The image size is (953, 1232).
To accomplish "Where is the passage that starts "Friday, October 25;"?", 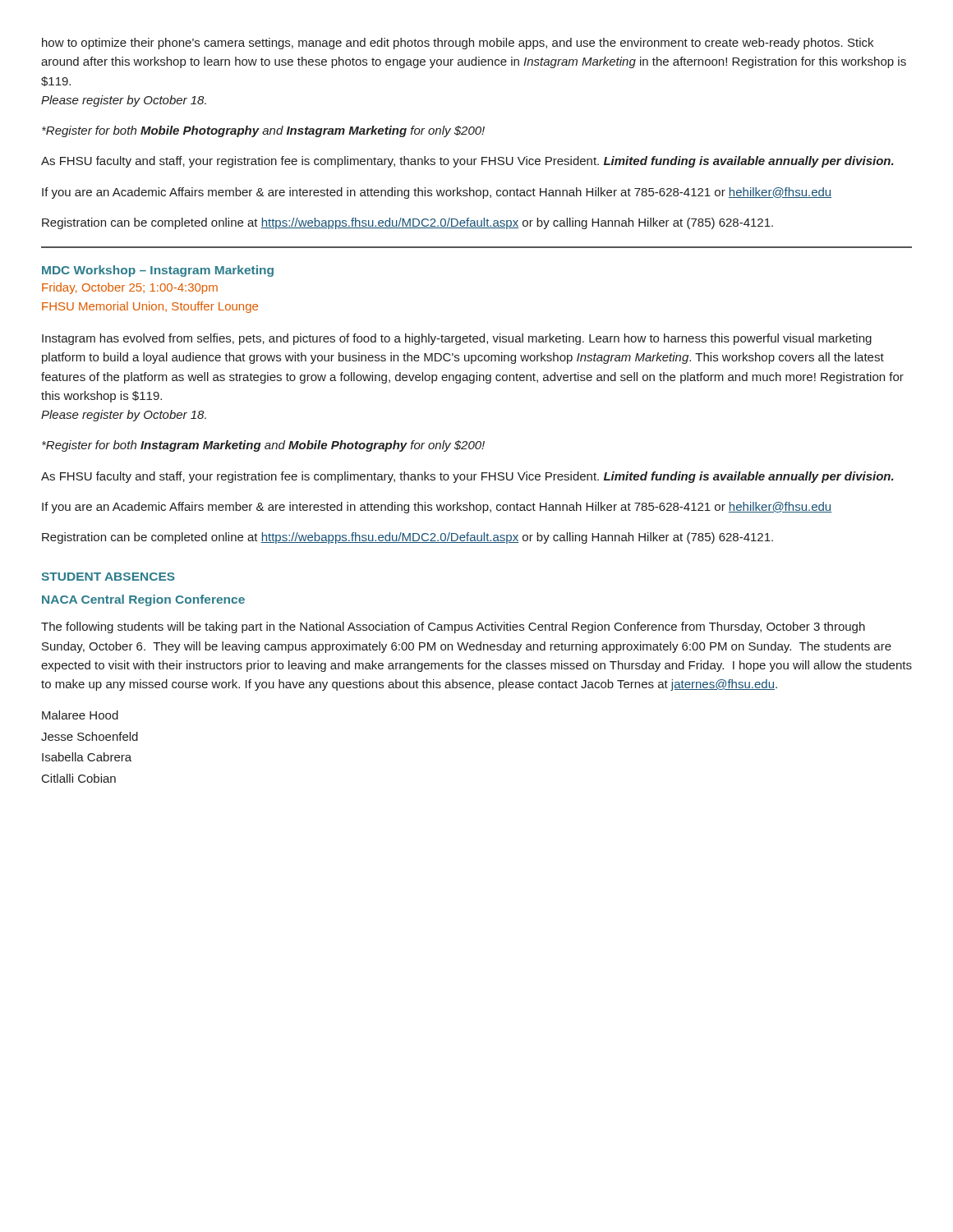I will tap(150, 296).
